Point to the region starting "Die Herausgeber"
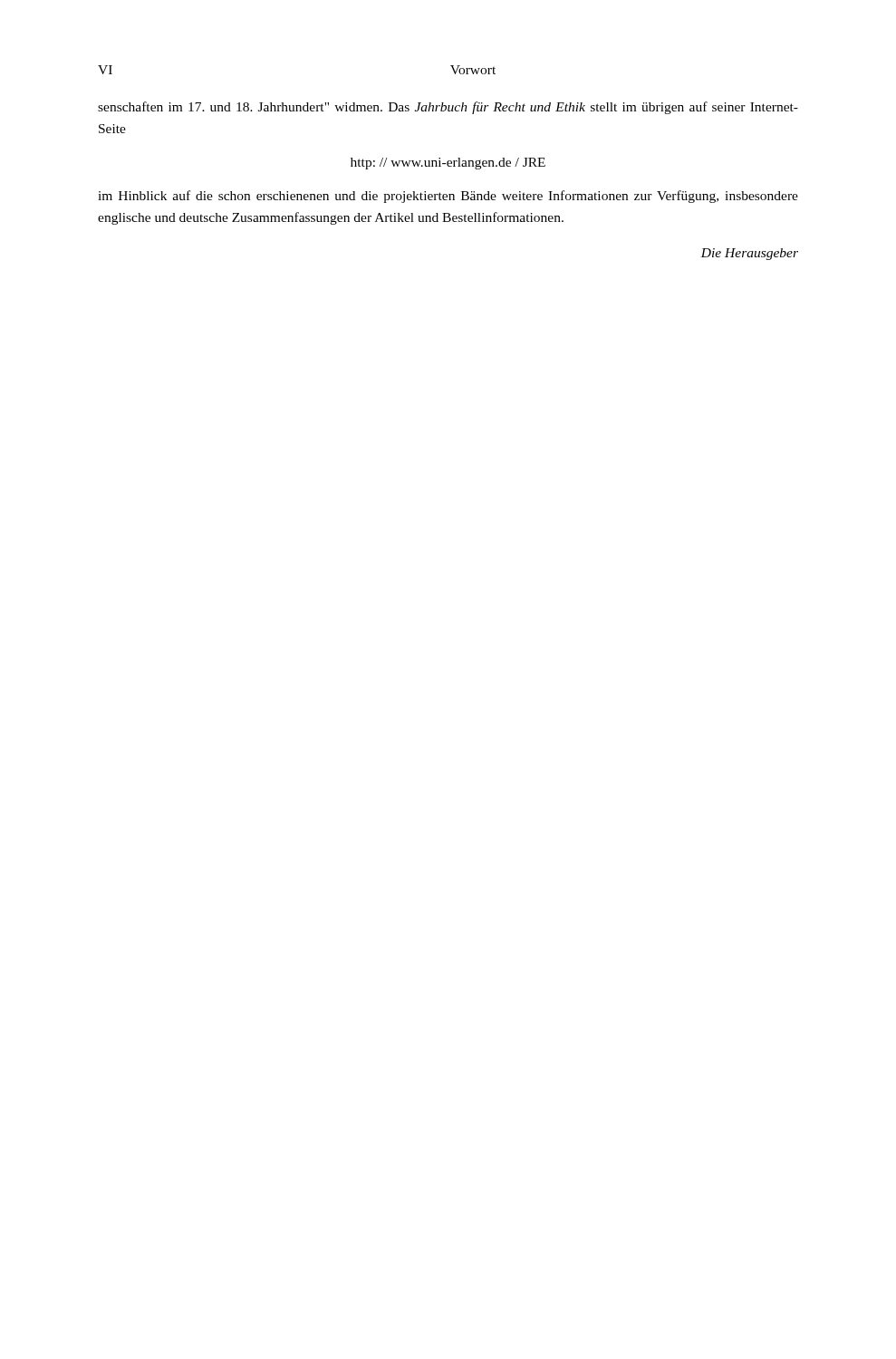896x1359 pixels. pyautogui.click(x=750, y=252)
